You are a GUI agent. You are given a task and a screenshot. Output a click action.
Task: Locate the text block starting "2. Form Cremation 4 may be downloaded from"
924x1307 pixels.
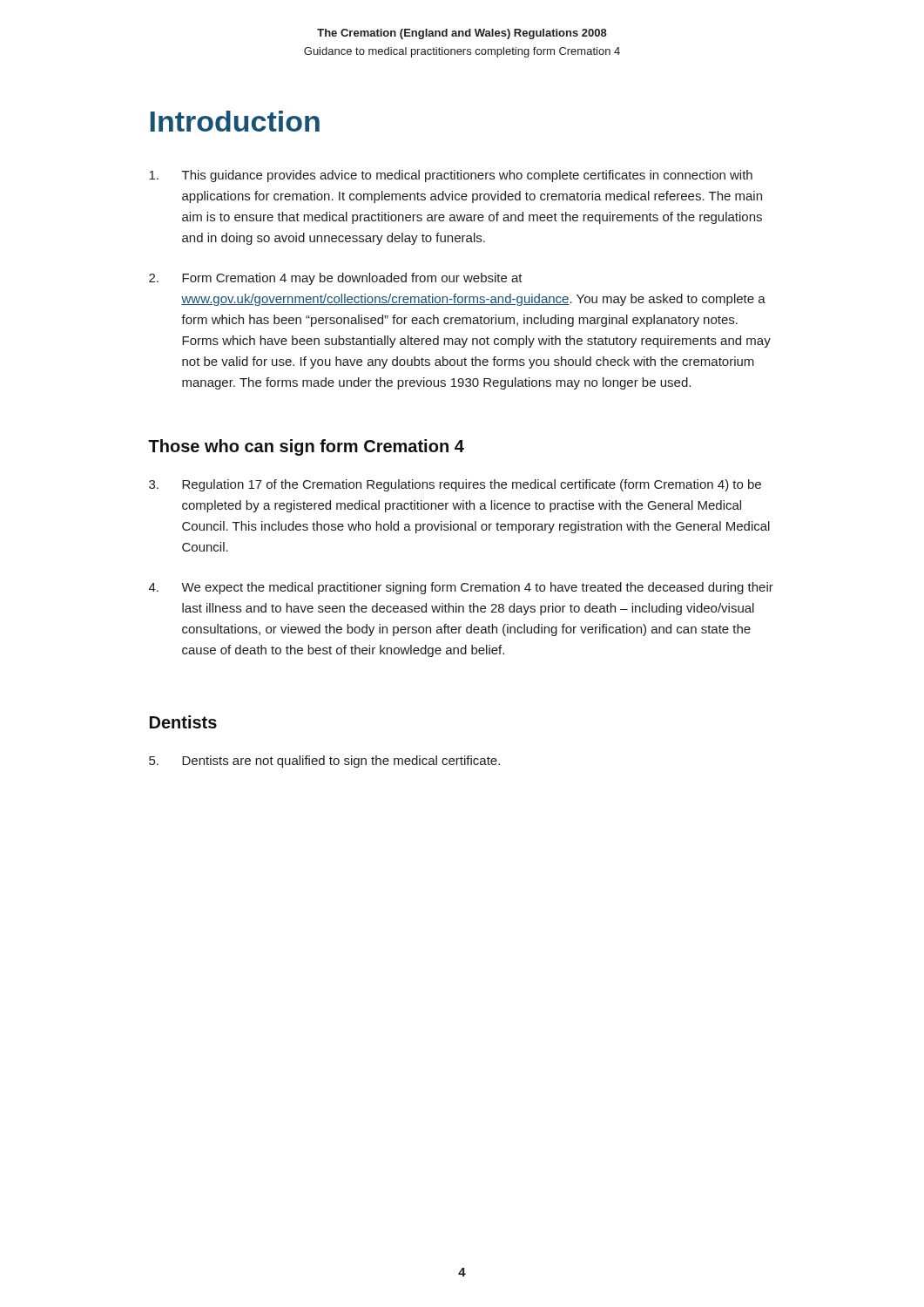point(462,330)
